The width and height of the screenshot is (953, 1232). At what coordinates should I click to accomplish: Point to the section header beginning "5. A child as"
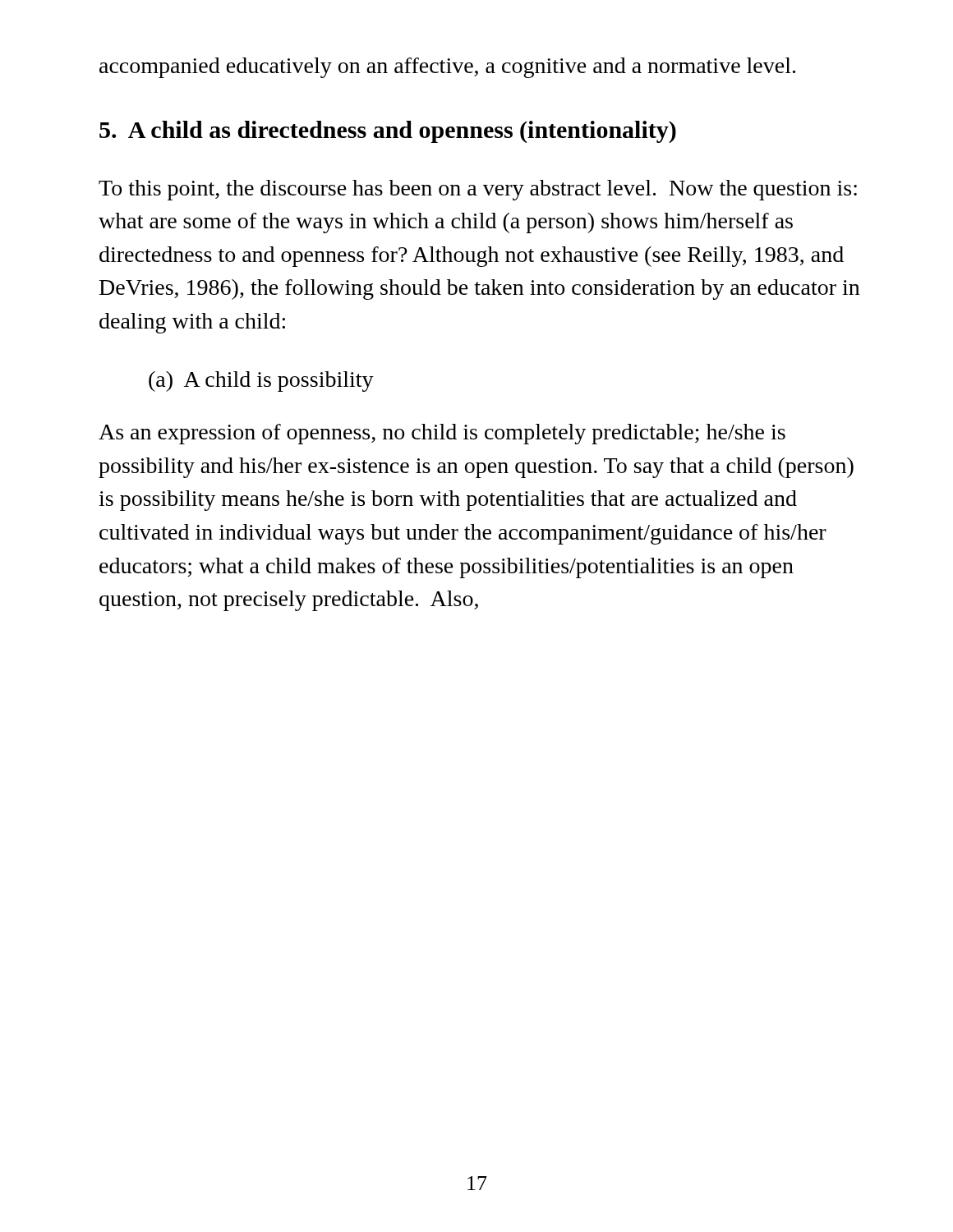pos(388,129)
